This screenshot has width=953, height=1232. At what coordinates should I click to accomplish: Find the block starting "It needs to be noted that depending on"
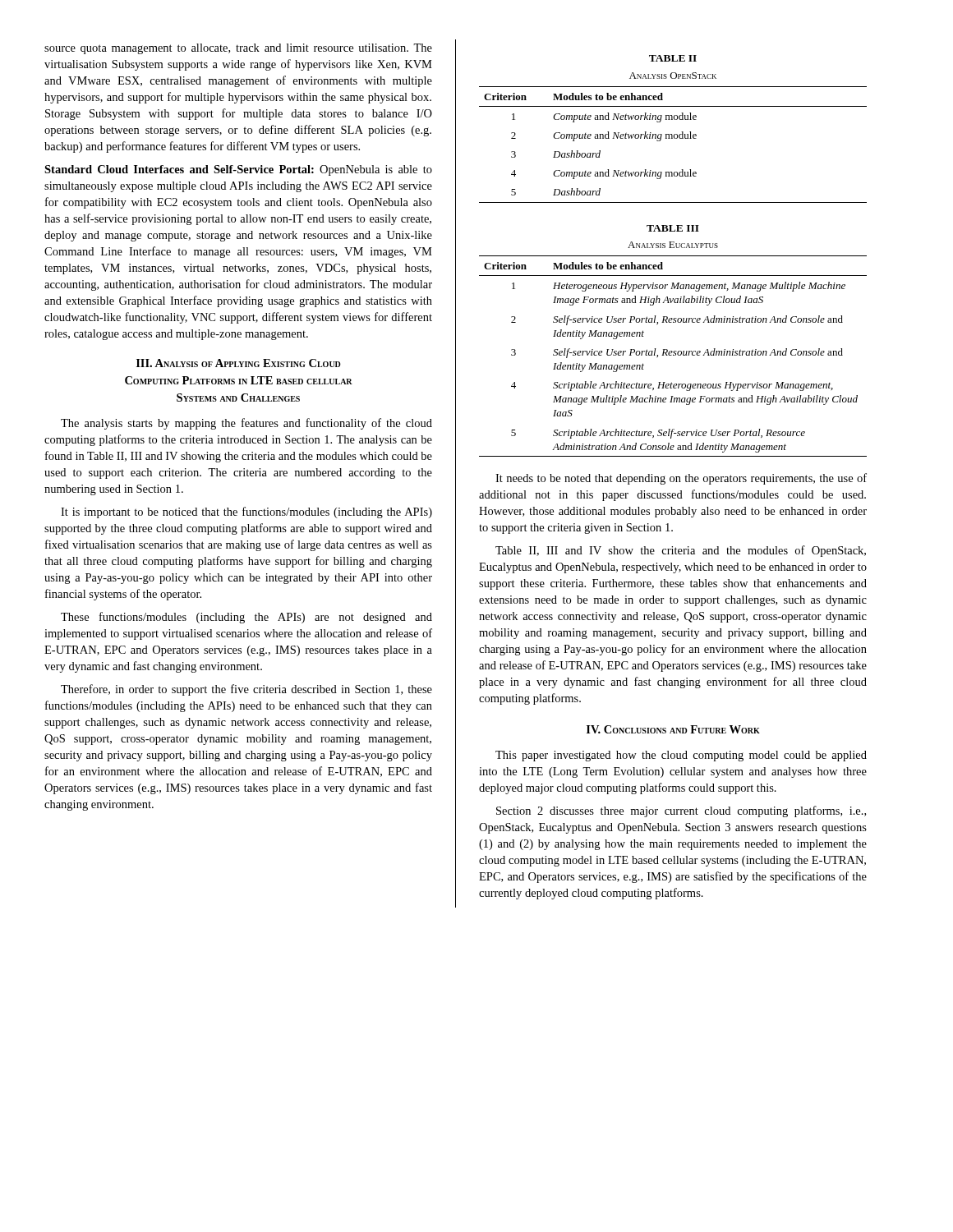[x=673, y=503]
